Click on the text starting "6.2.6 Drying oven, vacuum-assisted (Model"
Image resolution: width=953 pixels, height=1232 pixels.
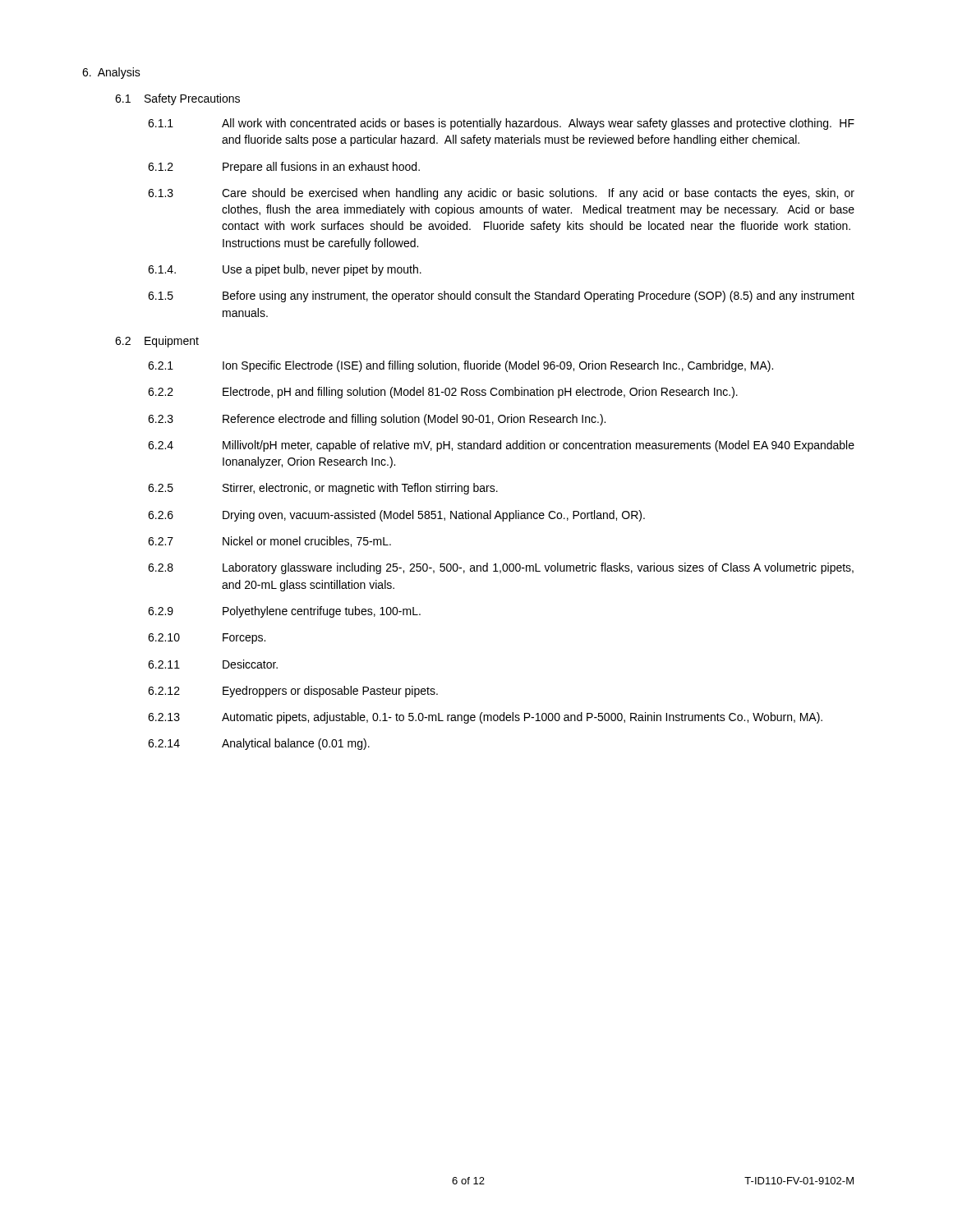501,515
